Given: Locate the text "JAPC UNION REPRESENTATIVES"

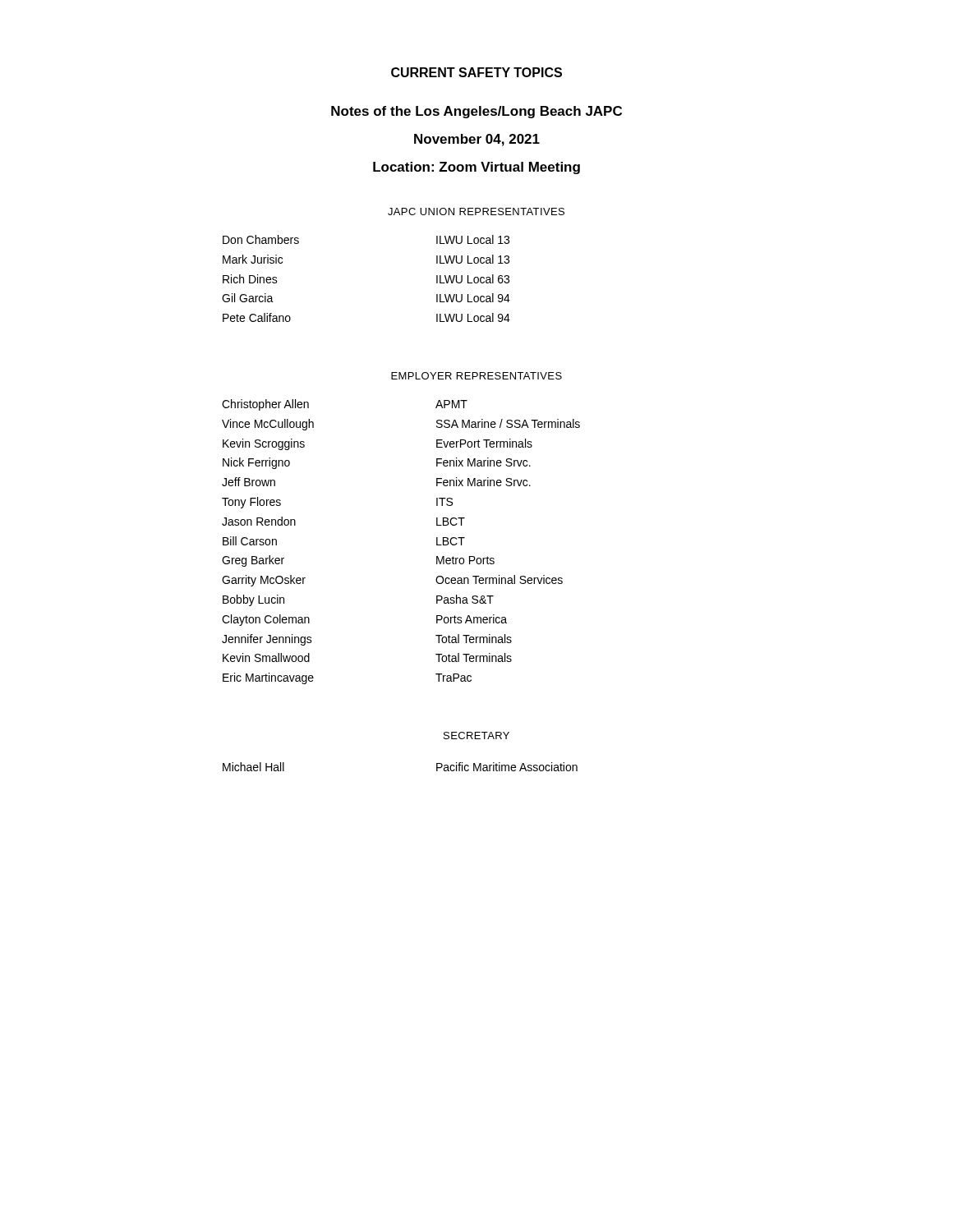Looking at the screenshot, I should pos(476,212).
